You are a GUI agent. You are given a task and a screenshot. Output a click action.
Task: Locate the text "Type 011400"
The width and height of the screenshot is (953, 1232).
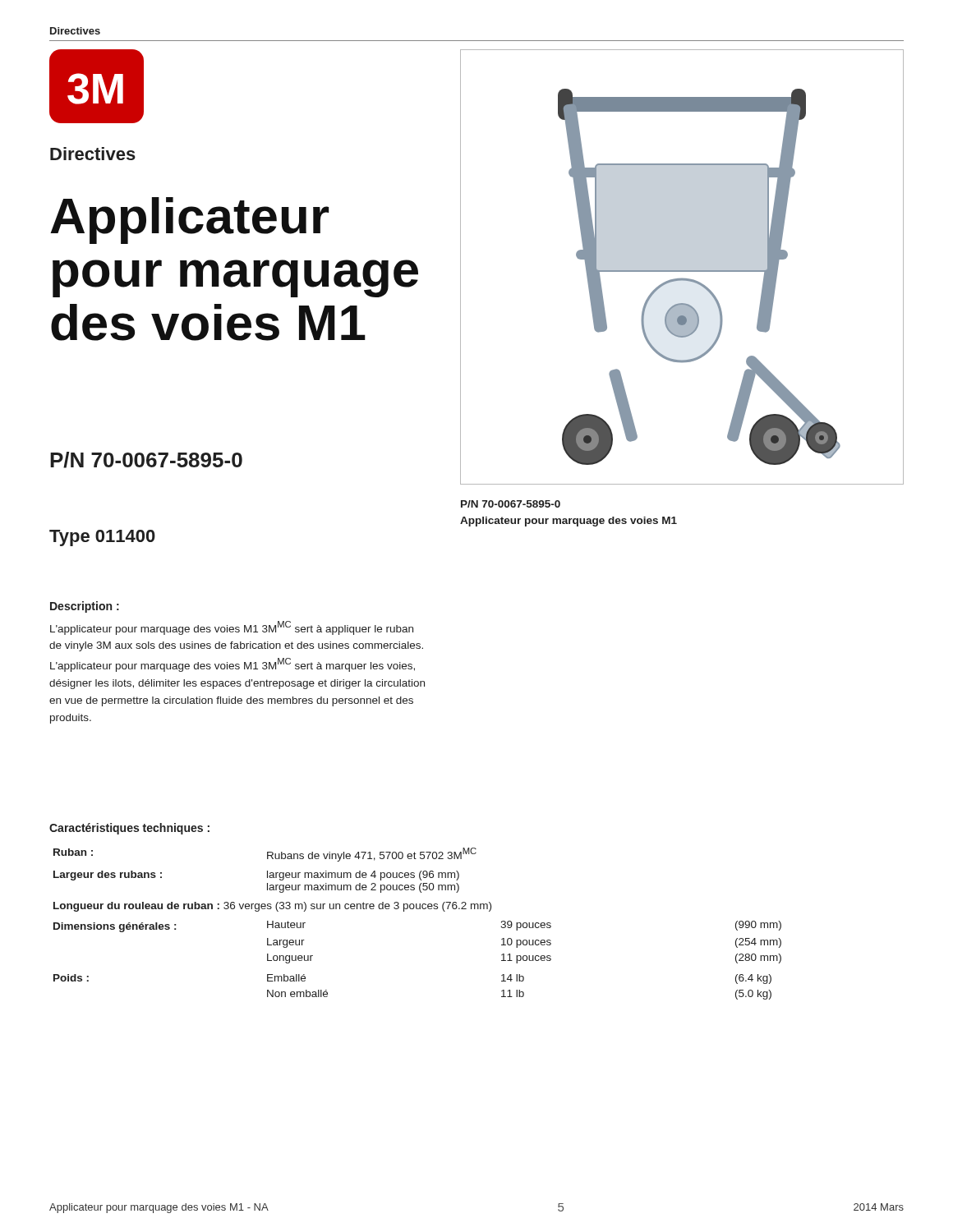point(102,536)
